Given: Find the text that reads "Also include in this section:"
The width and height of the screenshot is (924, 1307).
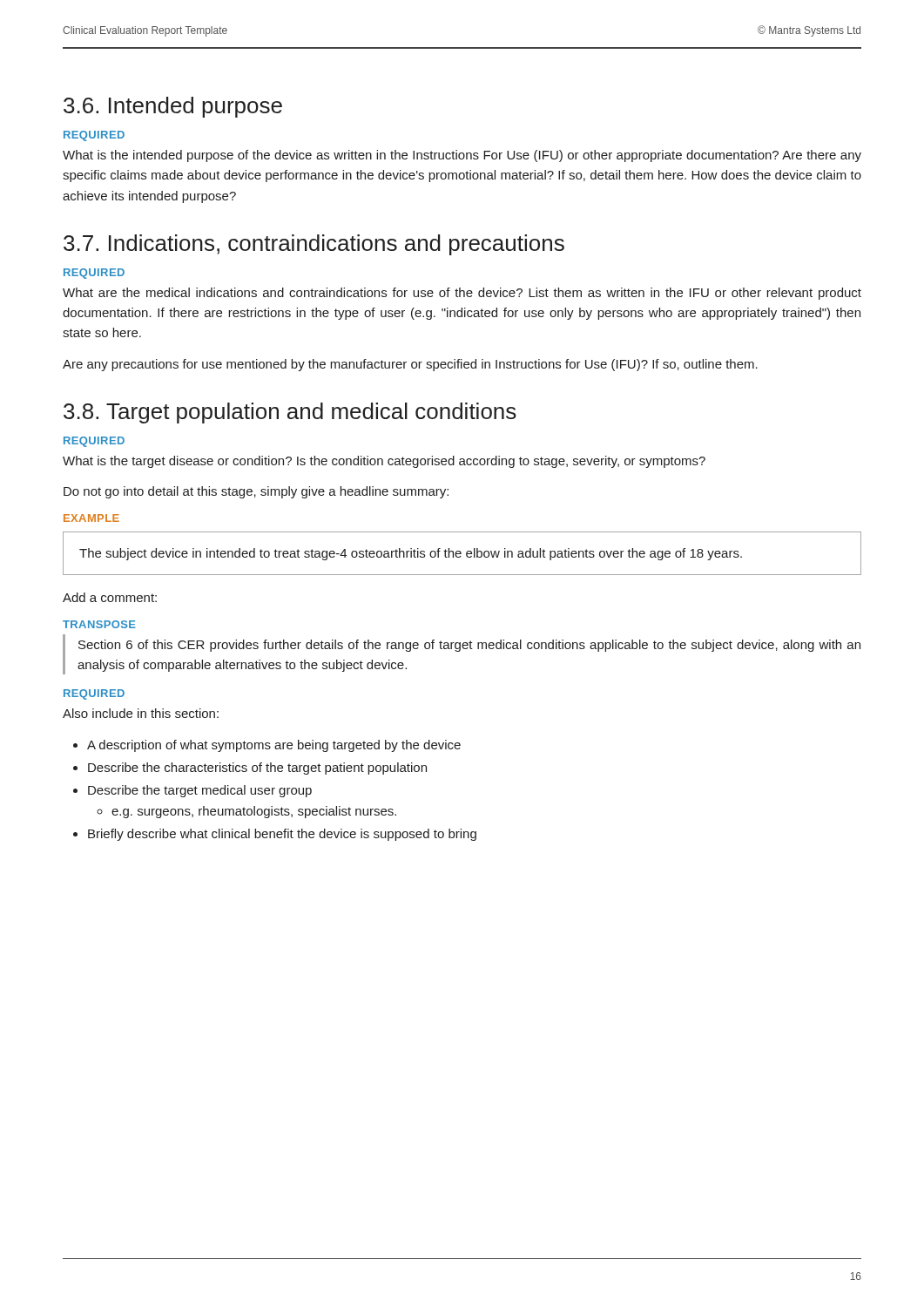Looking at the screenshot, I should pos(141,713).
